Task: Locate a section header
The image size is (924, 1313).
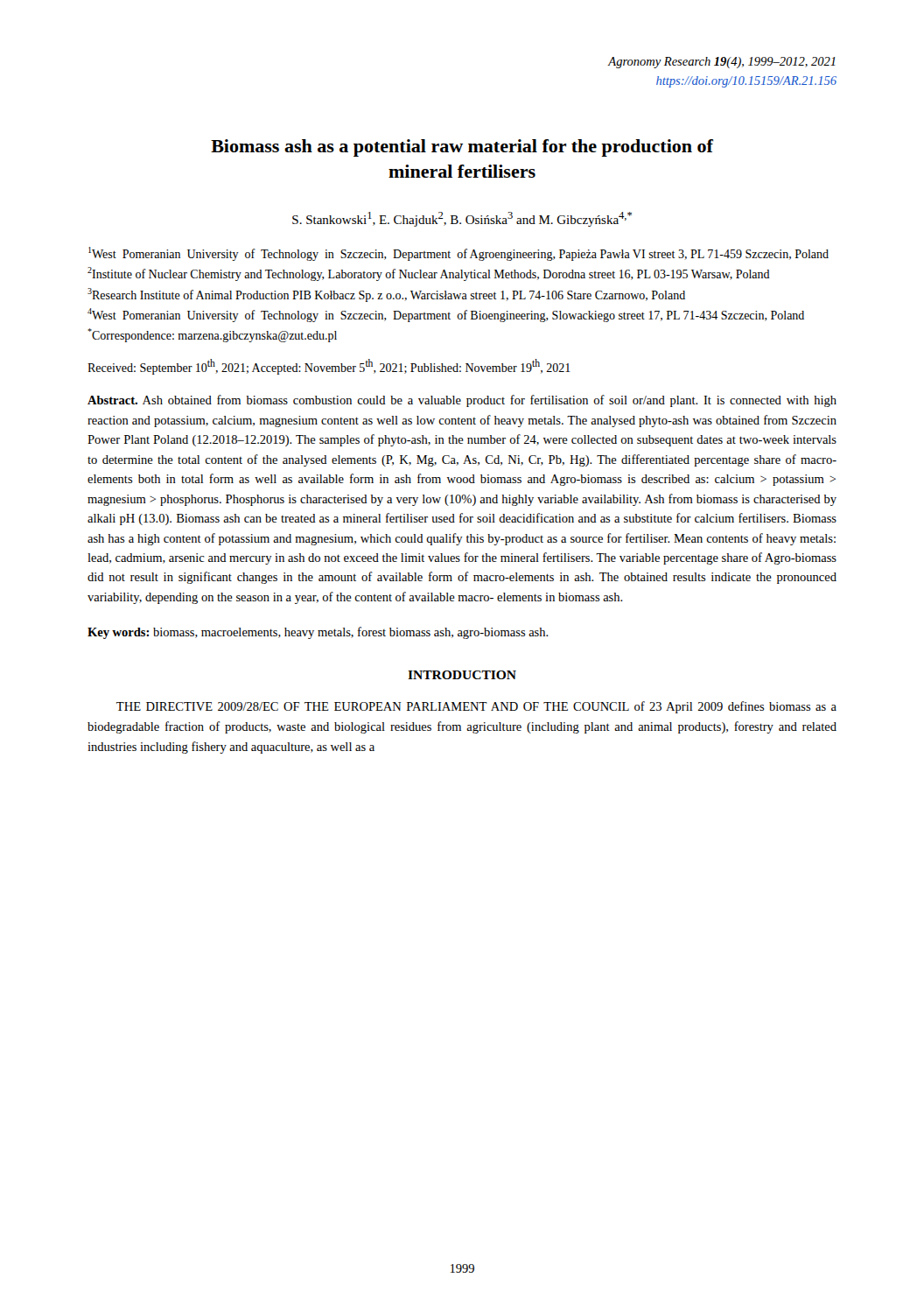Action: [462, 674]
